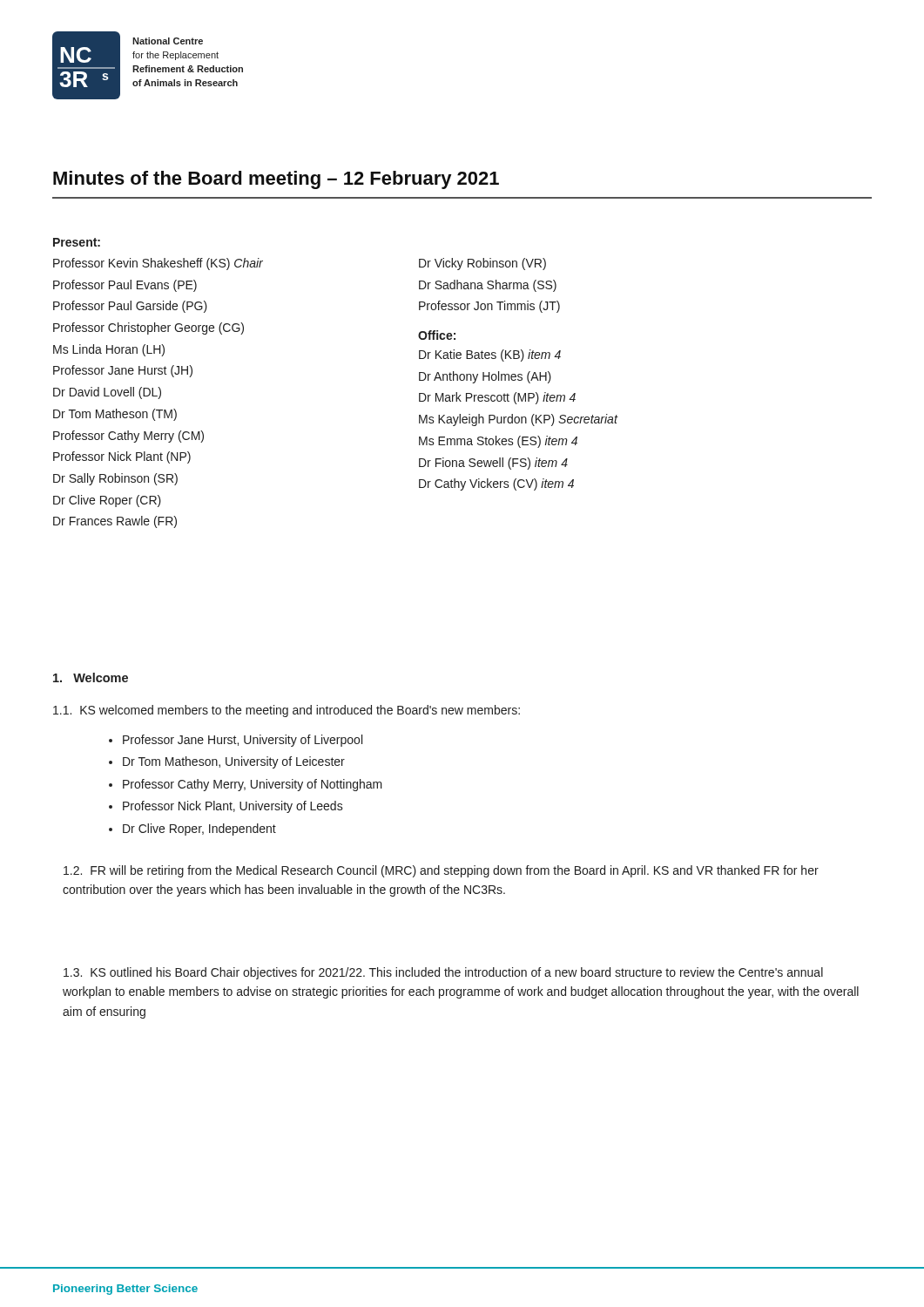The image size is (924, 1307).
Task: Find the text block with the text "Present: Professor Kevin"
Action: (x=462, y=385)
